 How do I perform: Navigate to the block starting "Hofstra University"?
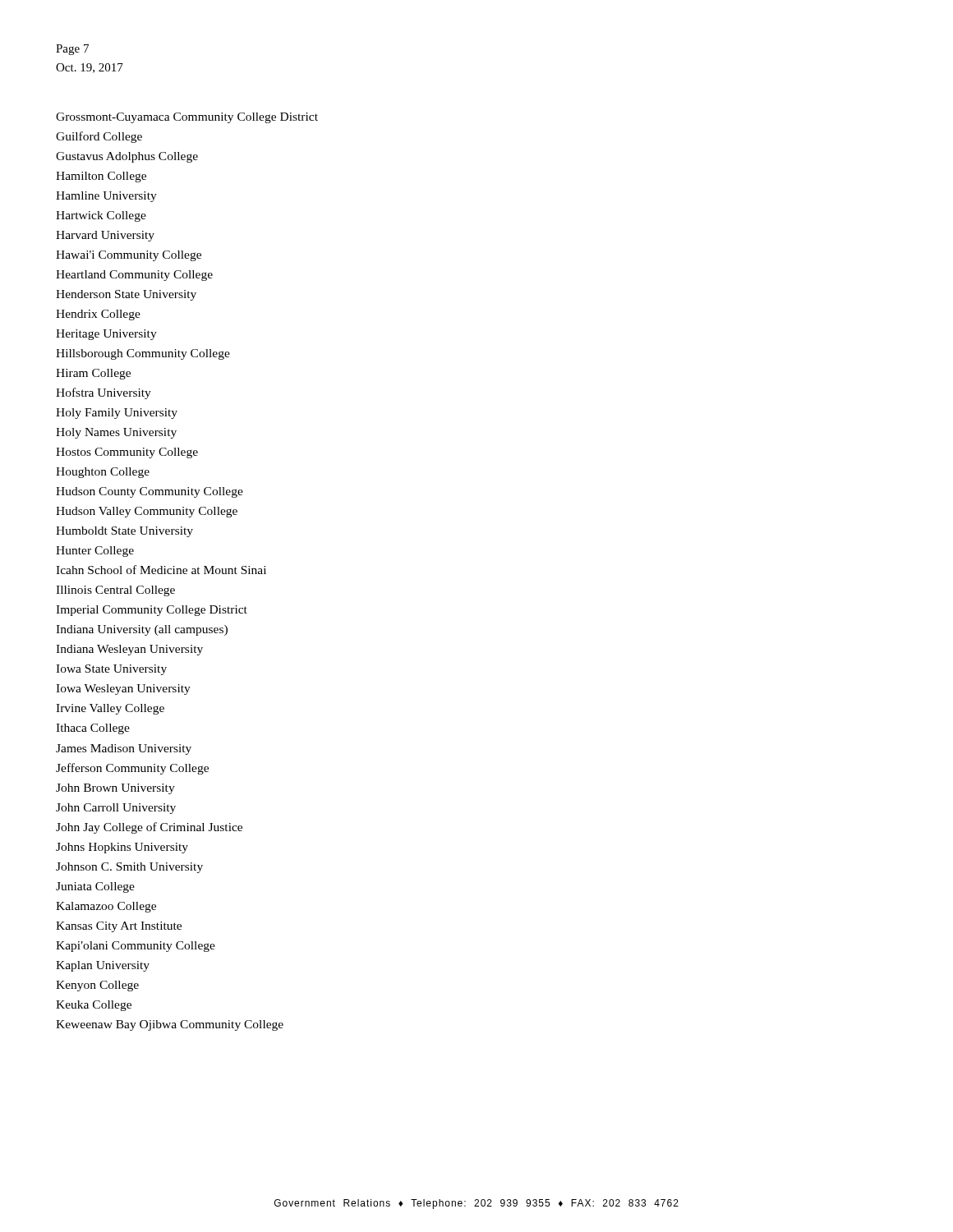pyautogui.click(x=103, y=392)
